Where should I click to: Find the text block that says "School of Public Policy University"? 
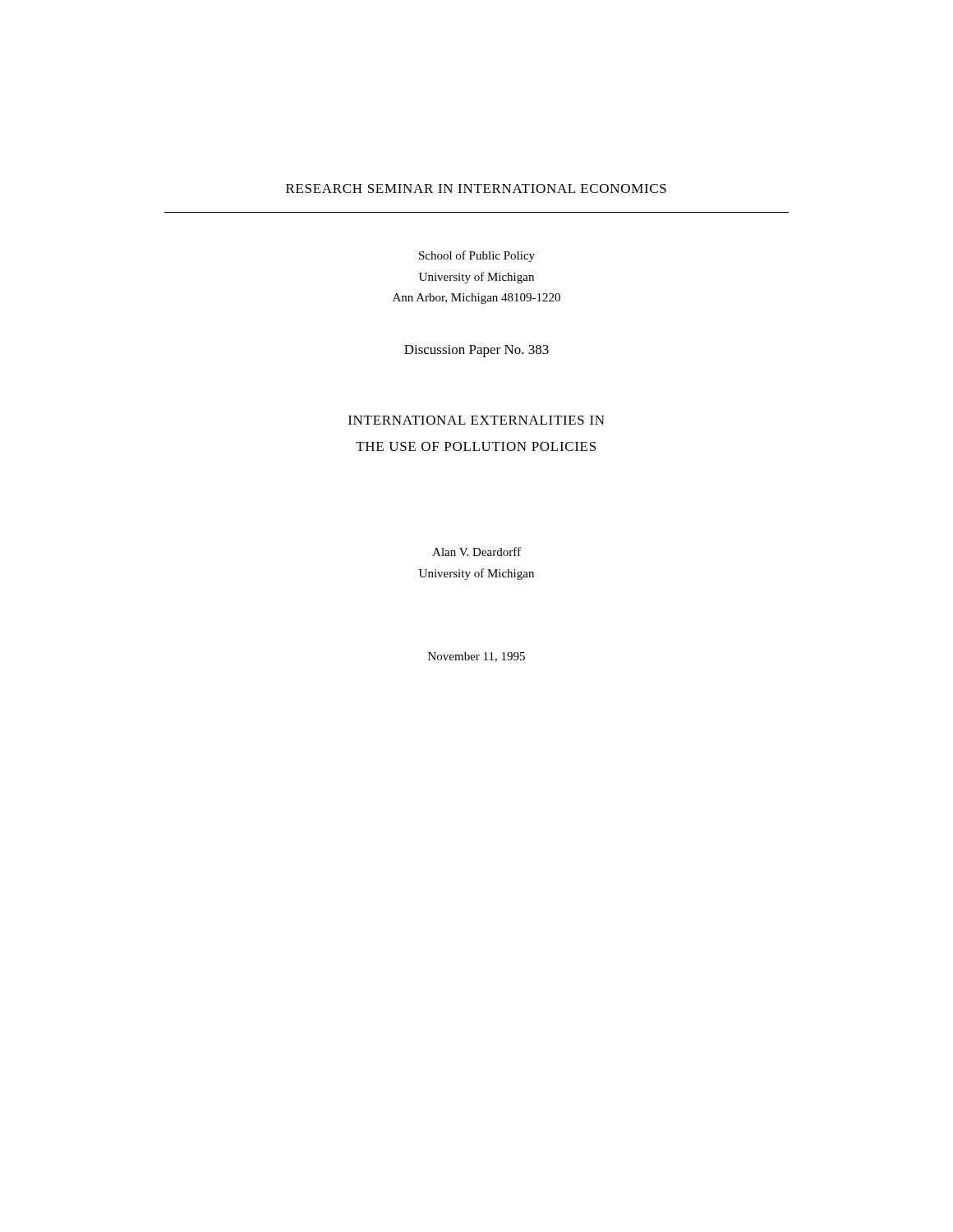pos(476,277)
